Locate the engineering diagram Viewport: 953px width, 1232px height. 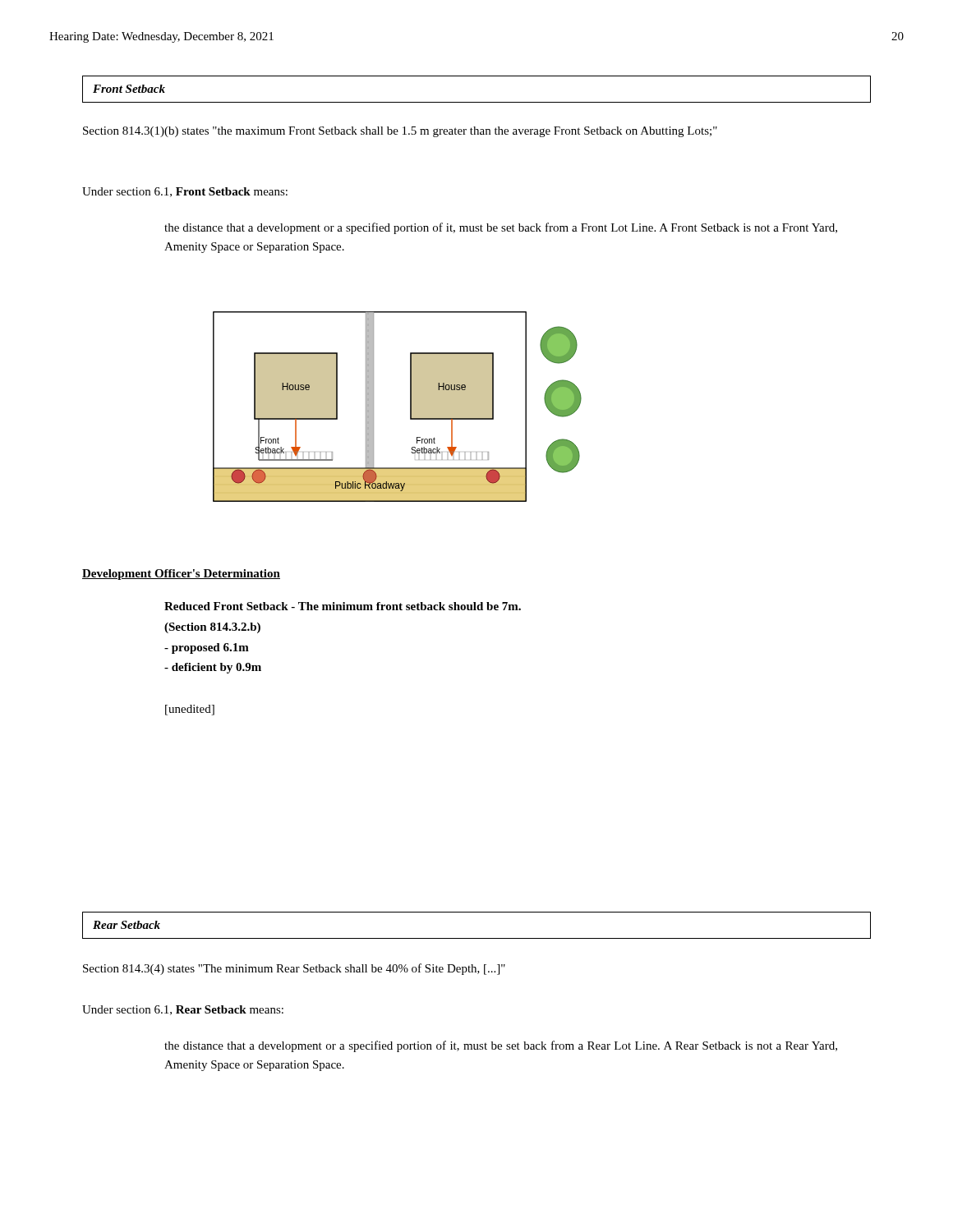pyautogui.click(x=411, y=427)
